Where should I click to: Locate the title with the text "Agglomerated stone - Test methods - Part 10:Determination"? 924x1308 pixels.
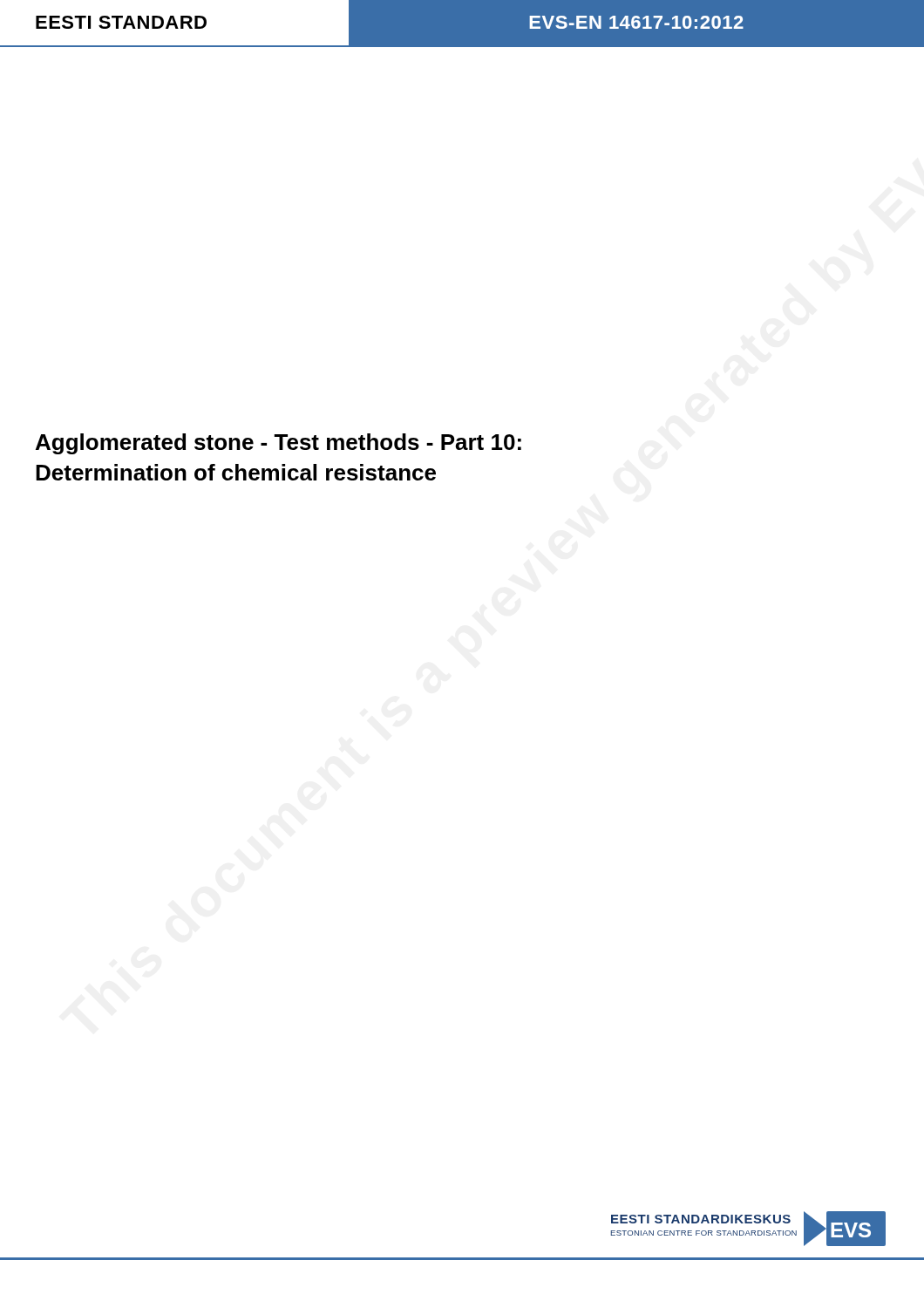coord(331,458)
